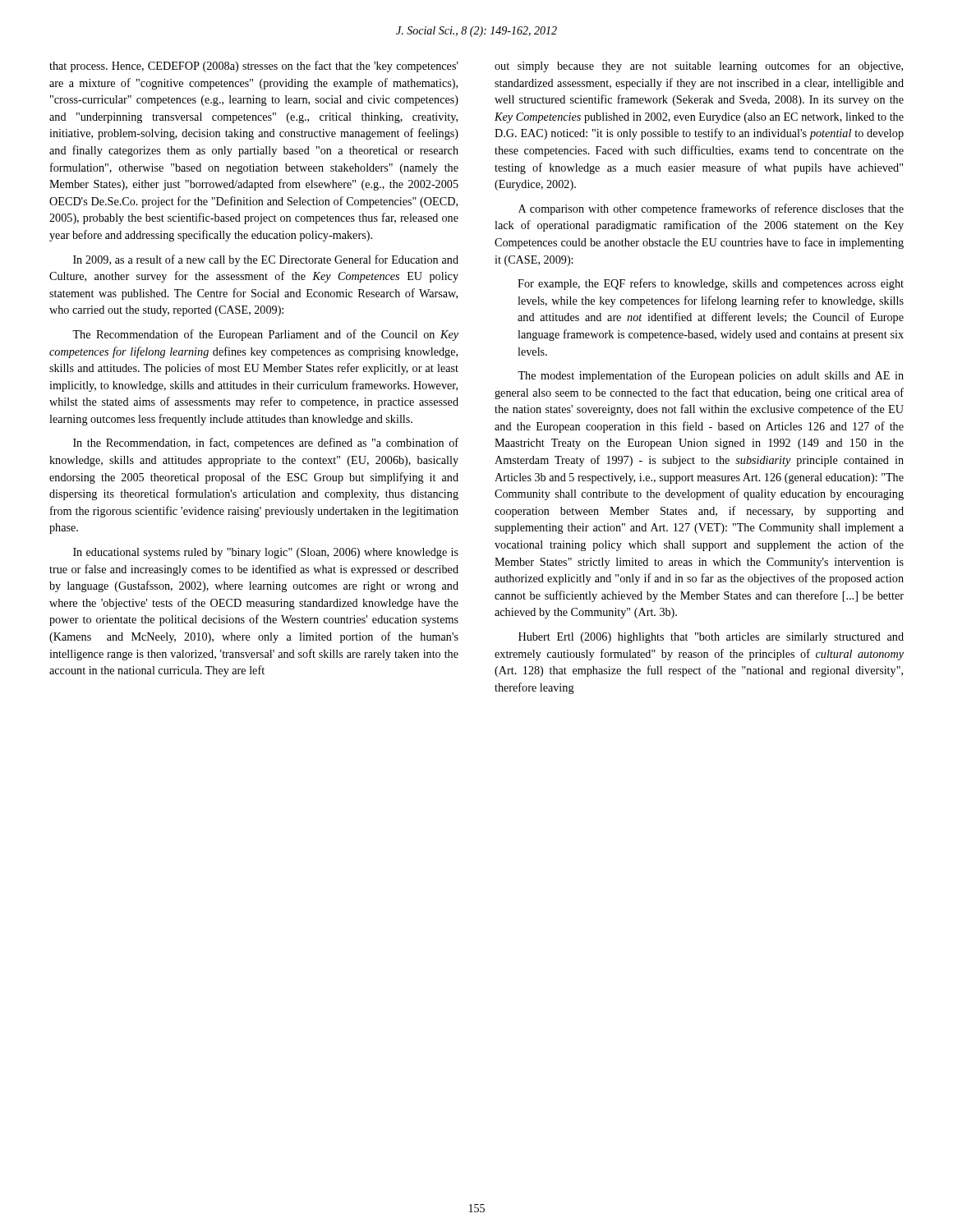The height and width of the screenshot is (1232, 953).
Task: Click on the text block that reads "In 2009, as a result"
Action: 254,285
